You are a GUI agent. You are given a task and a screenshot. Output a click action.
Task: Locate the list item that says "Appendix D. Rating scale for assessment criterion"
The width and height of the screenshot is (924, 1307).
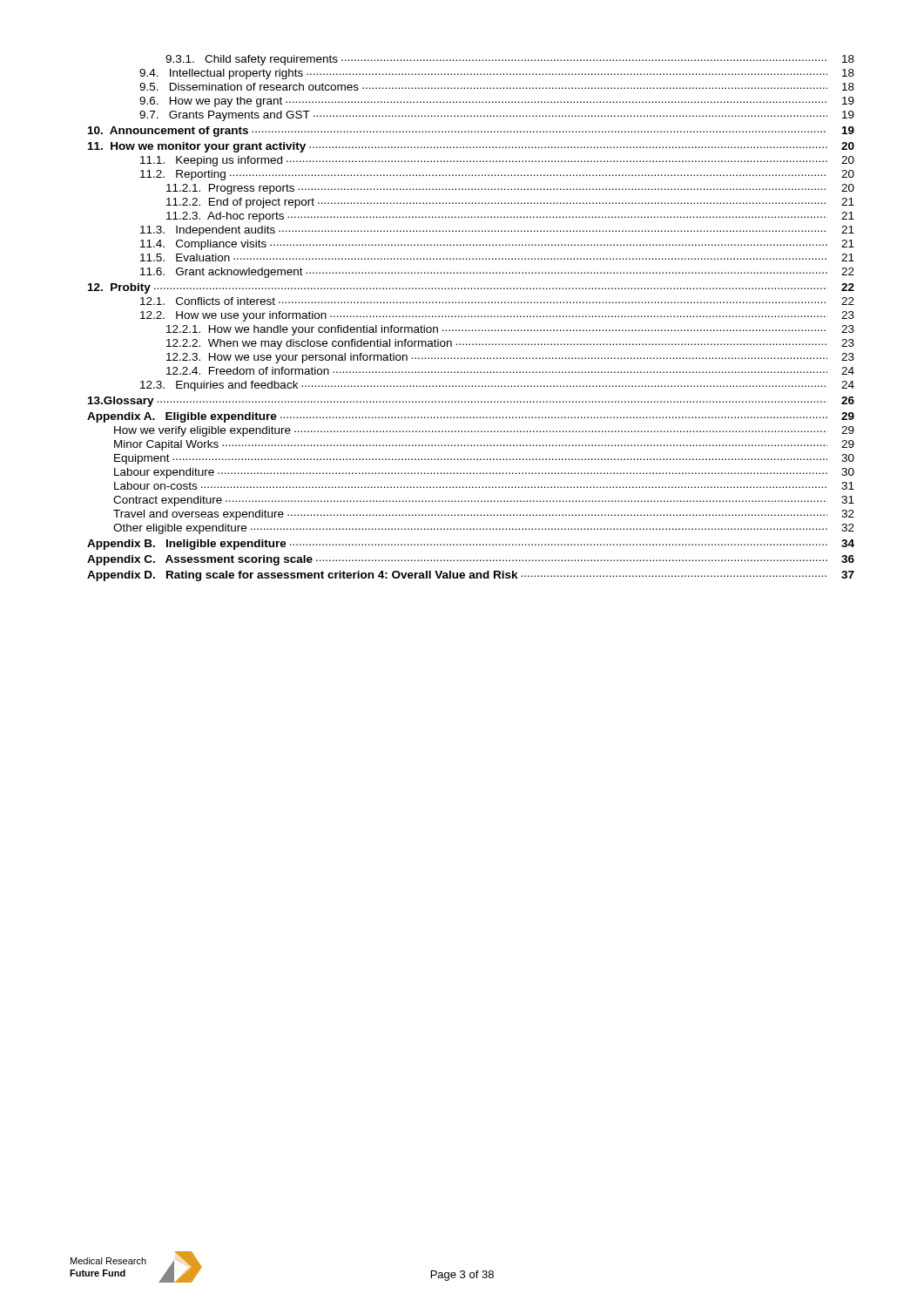click(471, 575)
